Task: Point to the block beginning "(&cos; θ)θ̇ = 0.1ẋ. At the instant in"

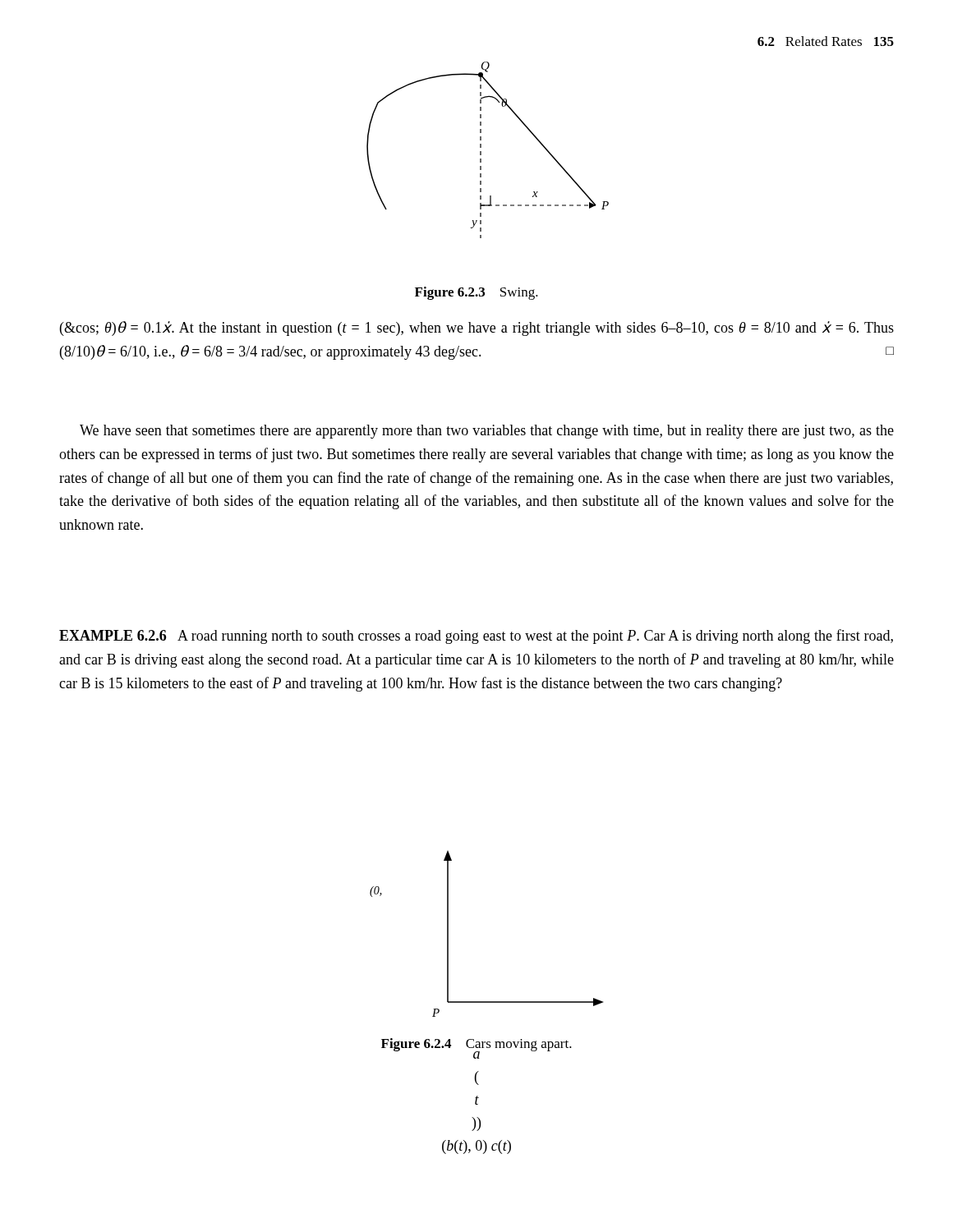Action: coord(476,340)
